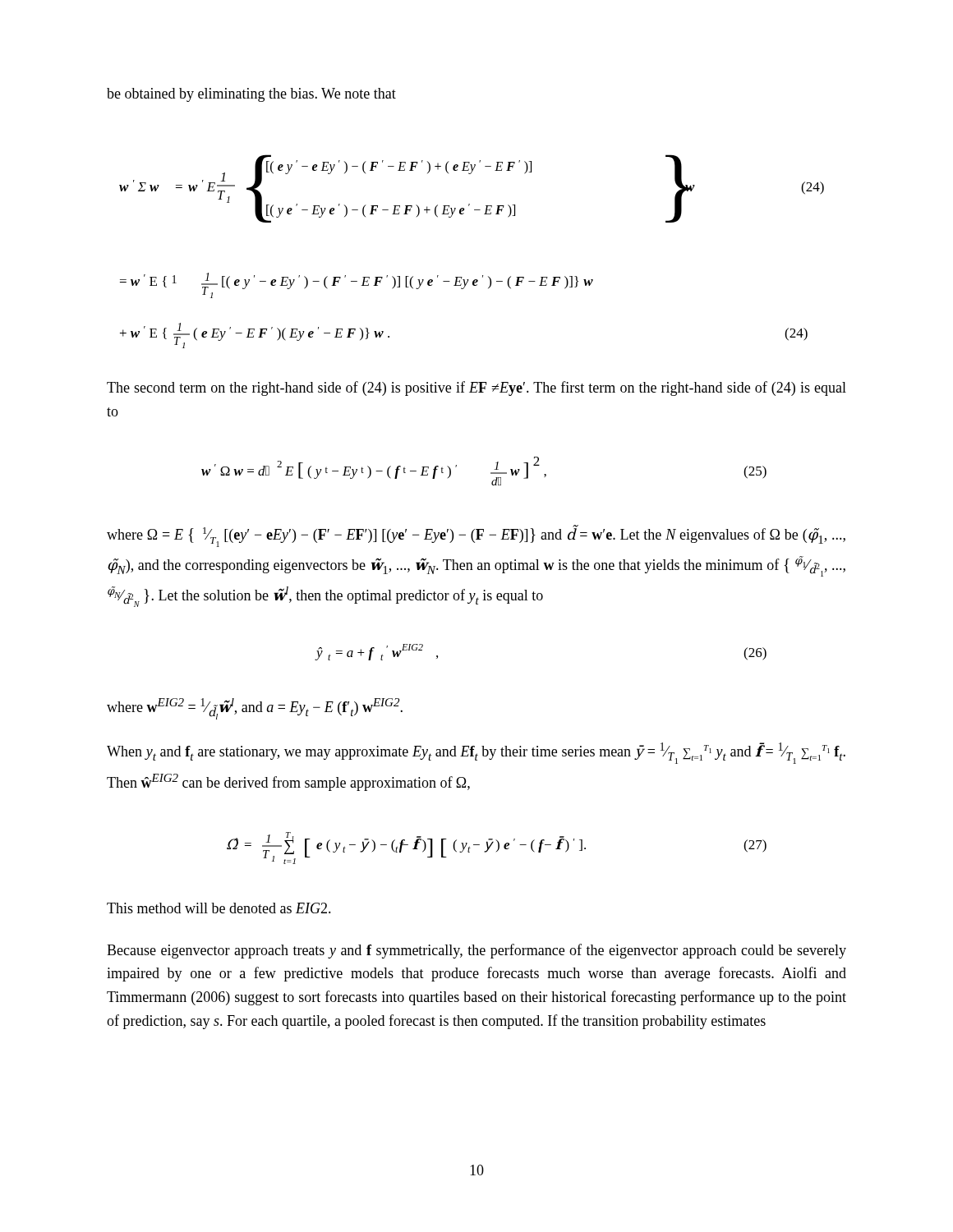Point to the text block starting "When yt and ft"
The image size is (953, 1232).
[476, 766]
